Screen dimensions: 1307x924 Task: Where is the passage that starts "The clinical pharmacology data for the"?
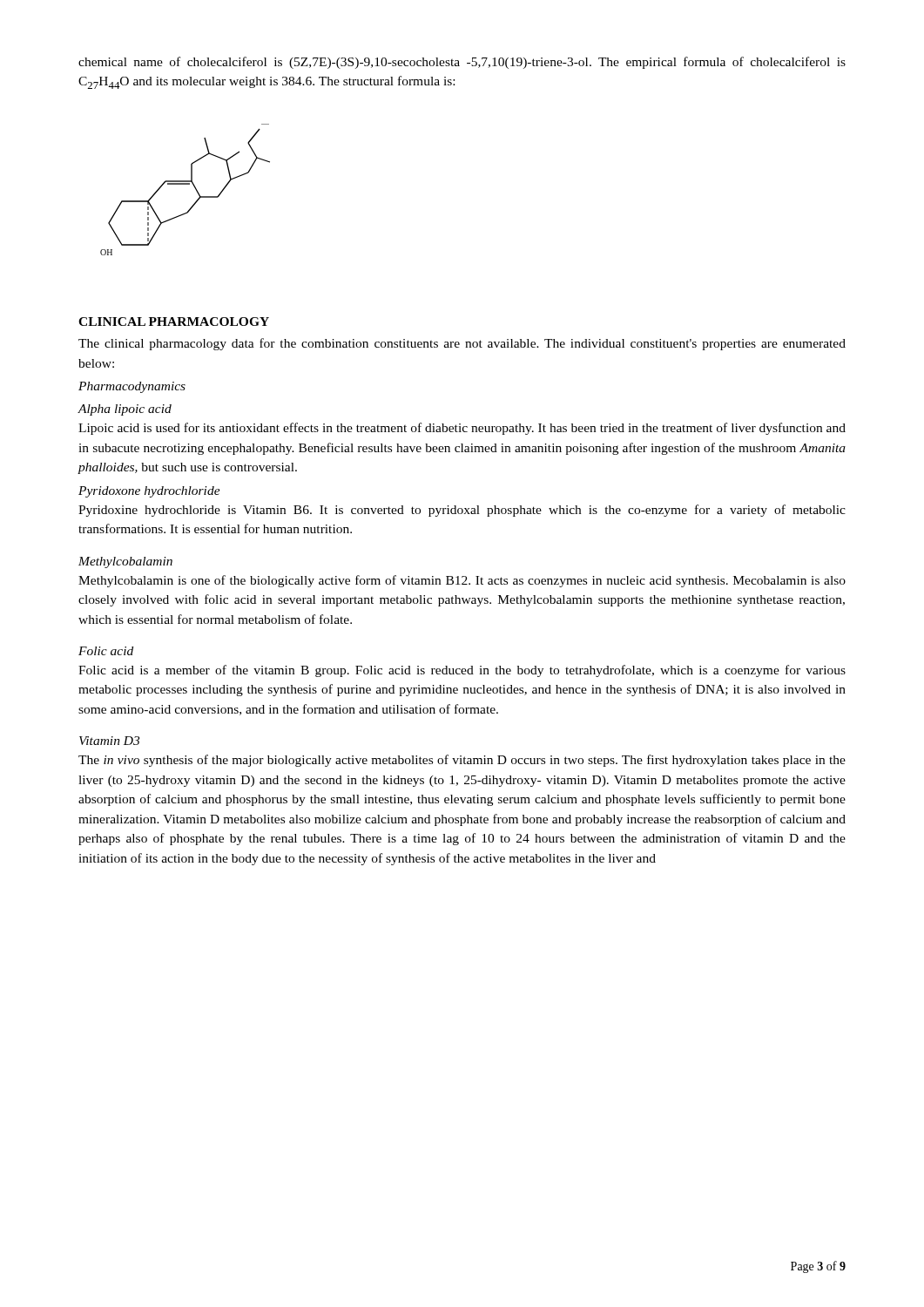(x=462, y=353)
